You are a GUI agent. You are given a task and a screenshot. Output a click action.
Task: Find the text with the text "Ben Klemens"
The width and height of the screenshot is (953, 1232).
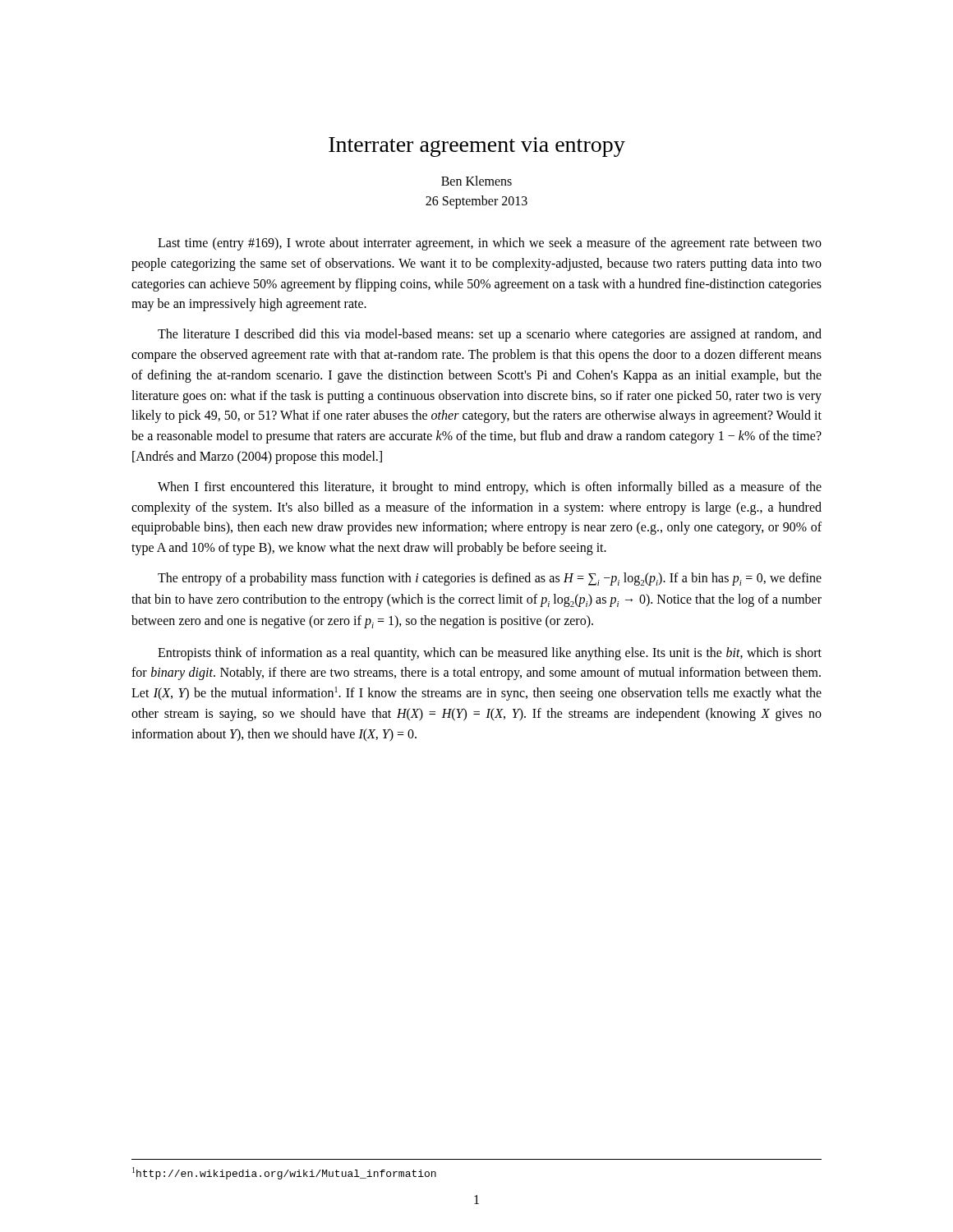tap(476, 181)
